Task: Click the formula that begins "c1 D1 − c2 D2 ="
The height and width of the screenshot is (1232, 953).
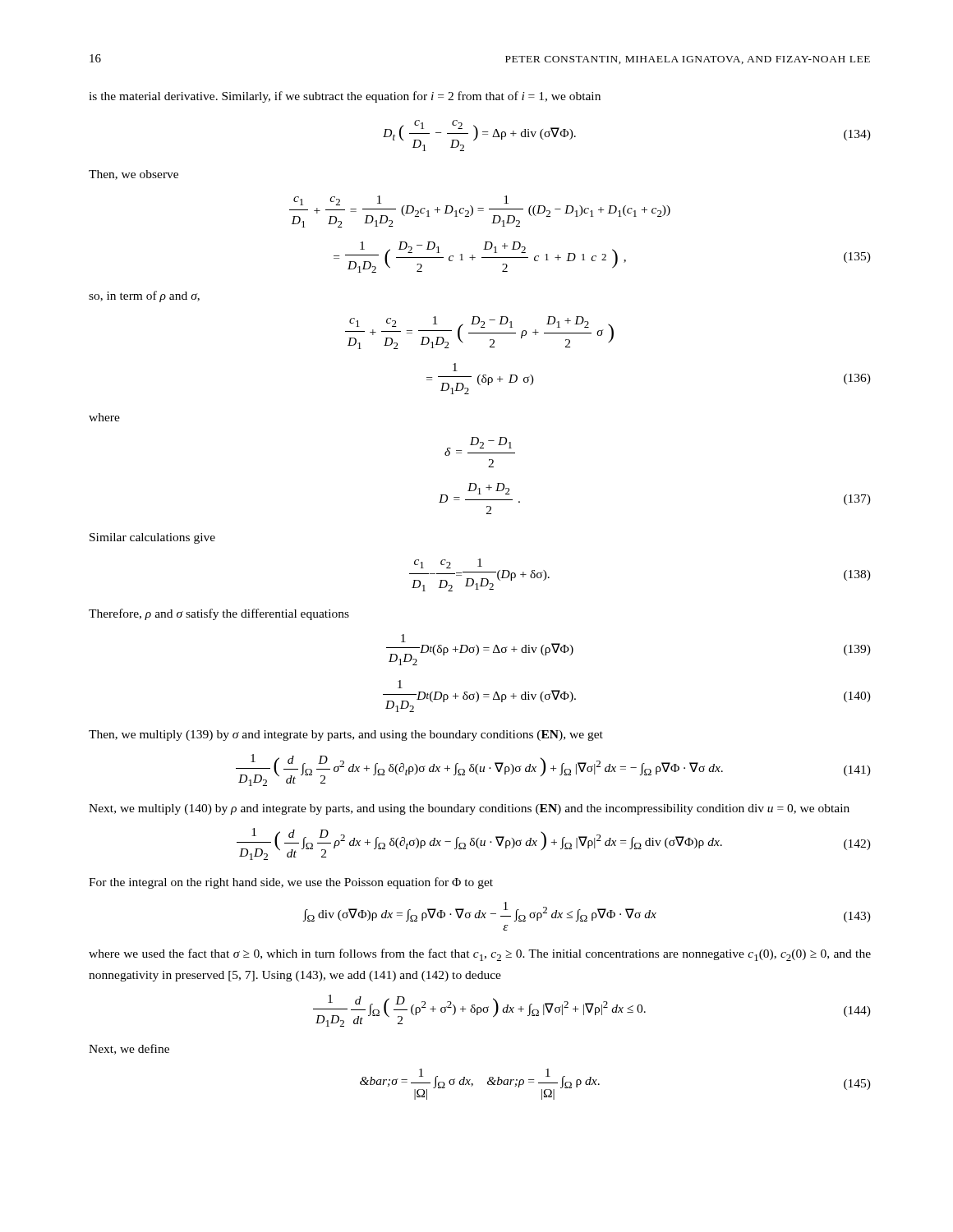Action: click(448, 563)
